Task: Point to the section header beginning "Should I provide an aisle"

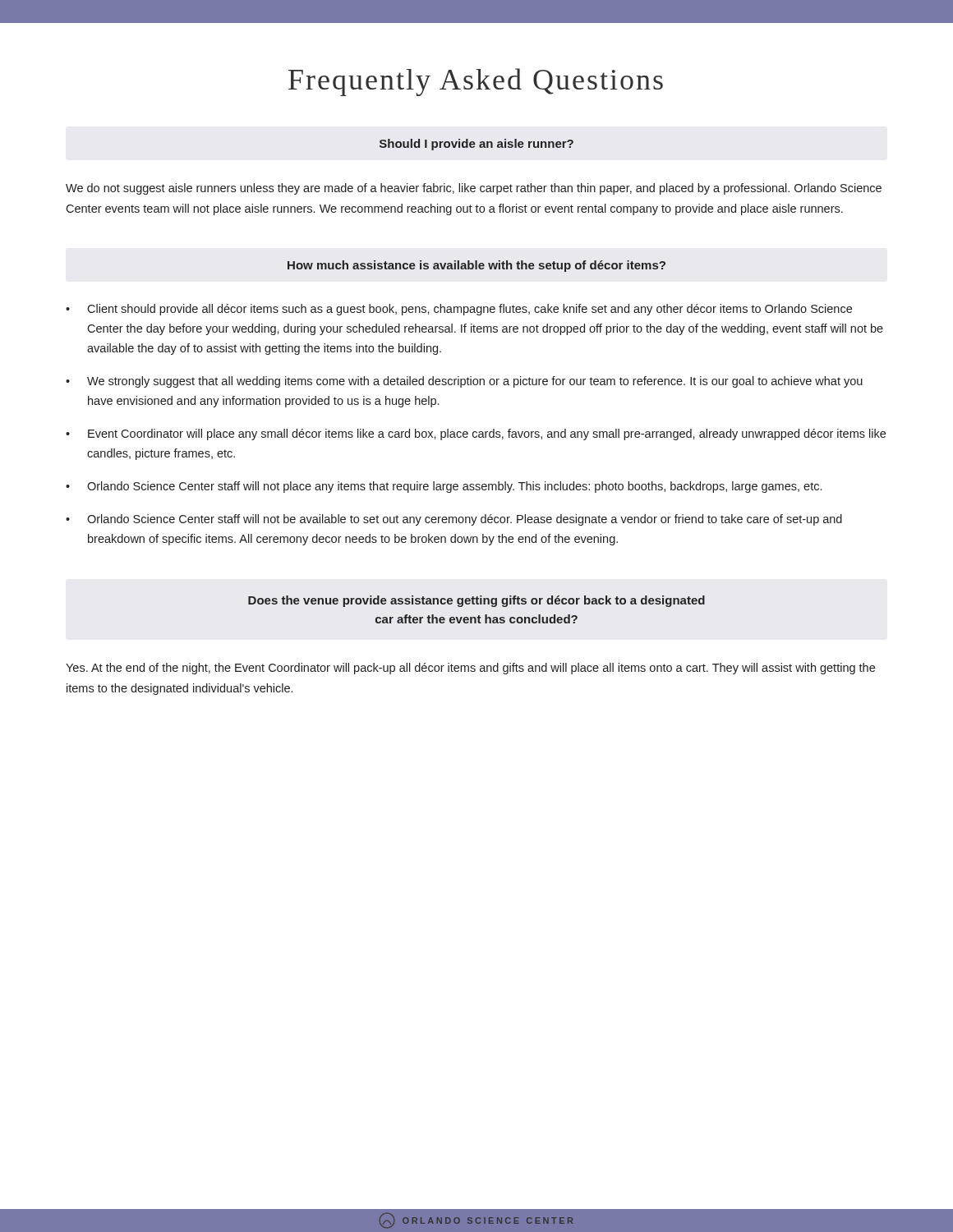Action: click(476, 143)
